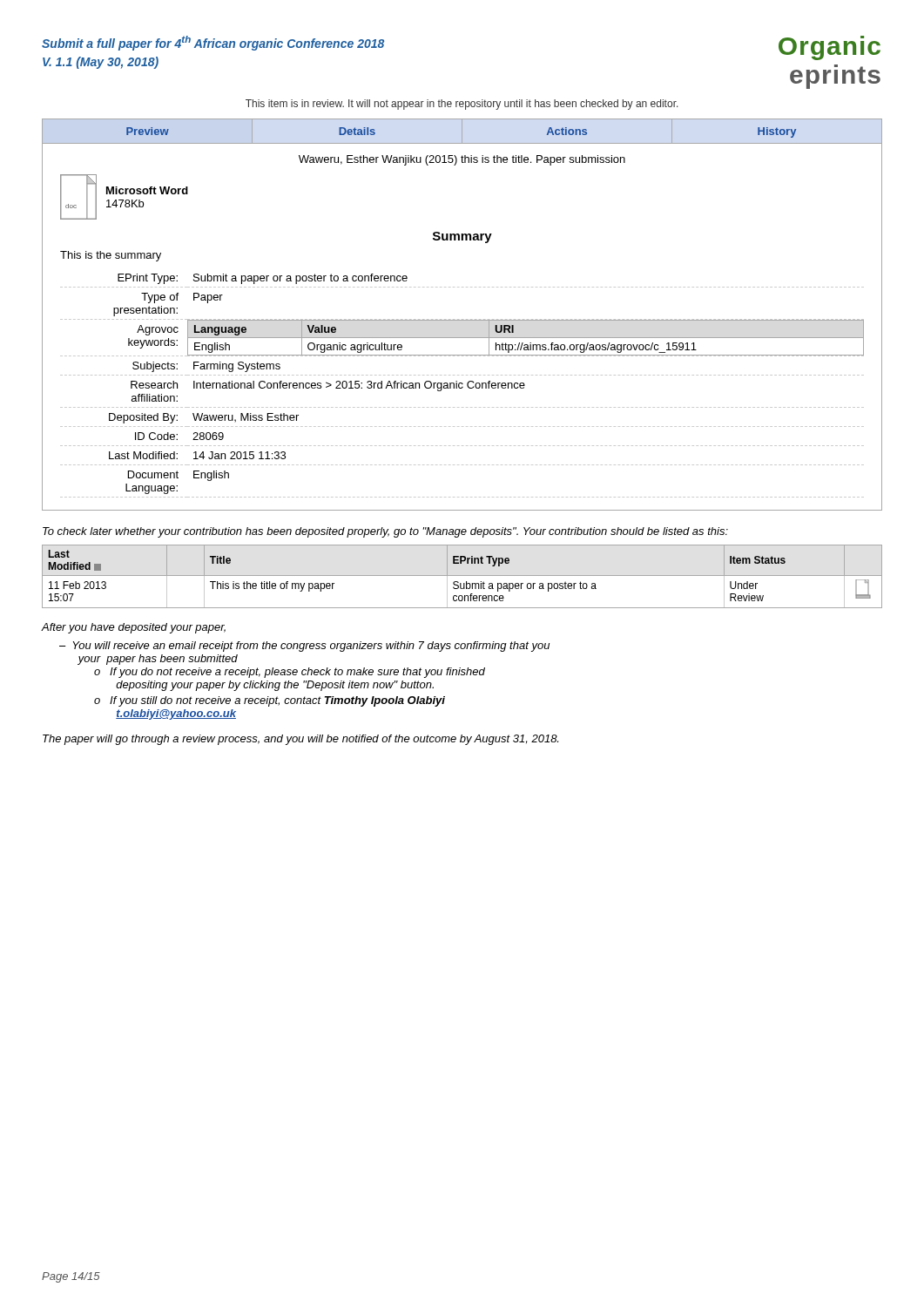
Task: Find the block starting "This item is in review."
Action: point(462,104)
